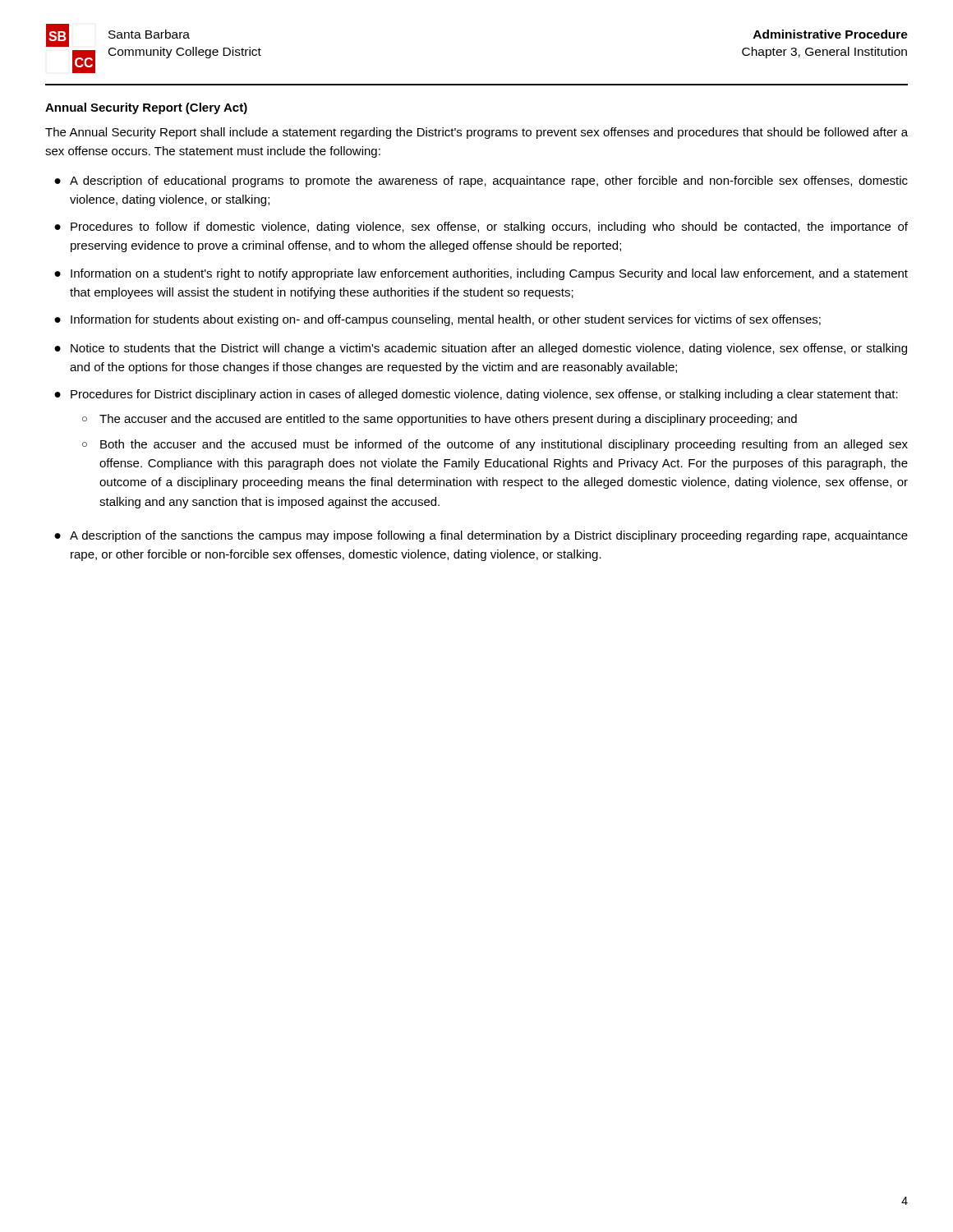Navigate to the block starting "● A description of educational programs"

(476, 189)
